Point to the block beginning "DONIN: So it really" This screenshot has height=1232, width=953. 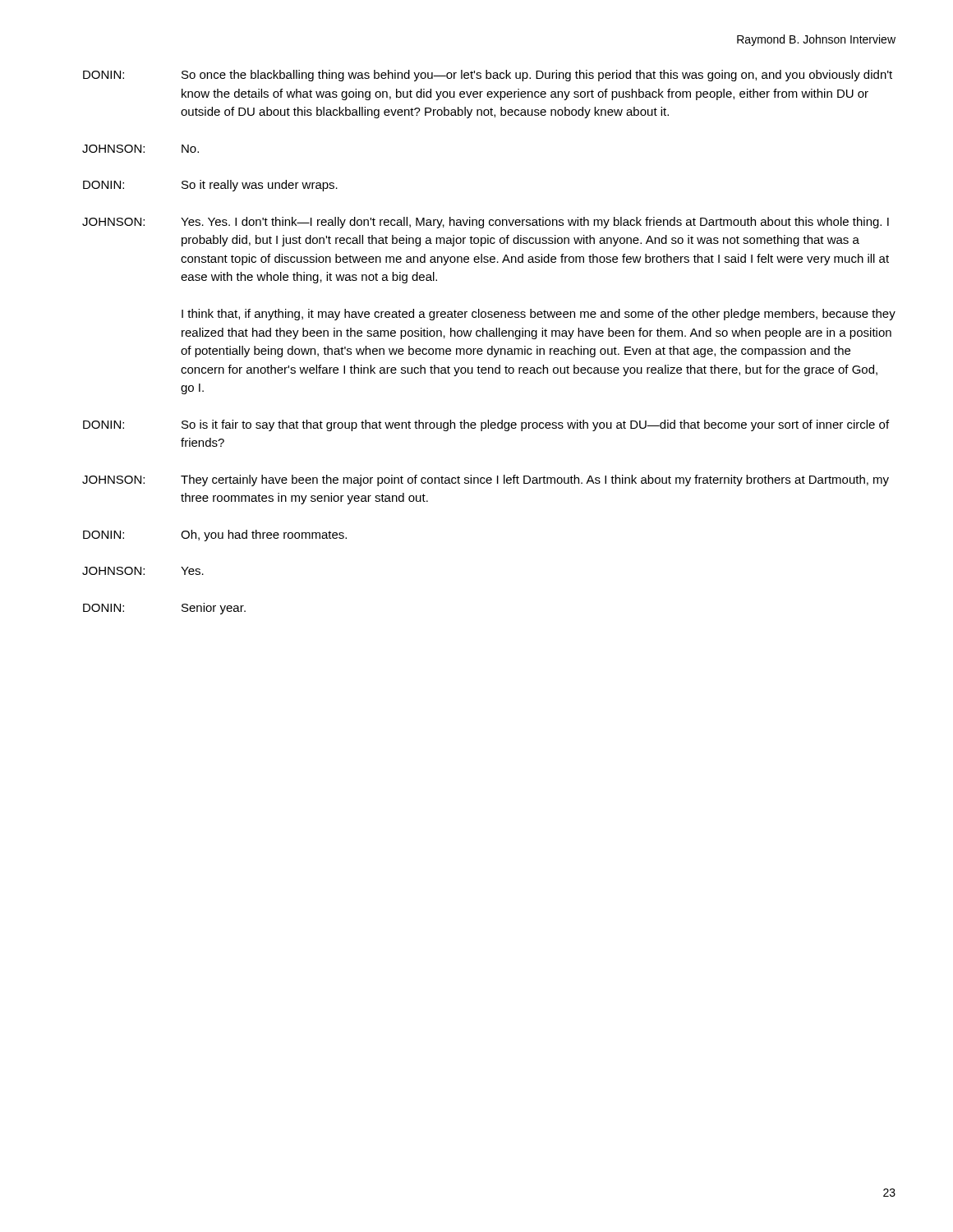tap(210, 186)
